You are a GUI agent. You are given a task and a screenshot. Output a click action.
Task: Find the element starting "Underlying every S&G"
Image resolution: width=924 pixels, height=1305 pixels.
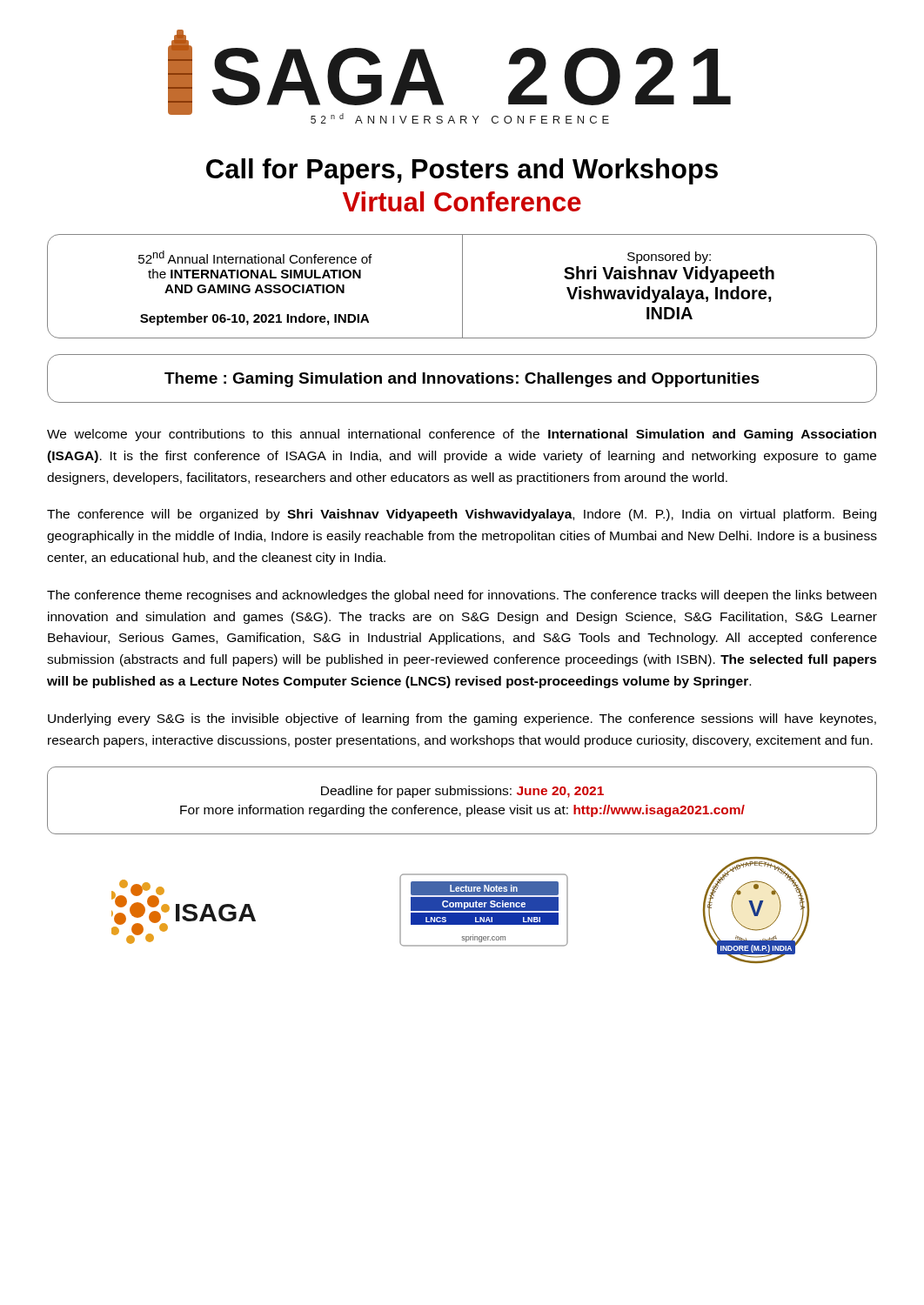462,729
